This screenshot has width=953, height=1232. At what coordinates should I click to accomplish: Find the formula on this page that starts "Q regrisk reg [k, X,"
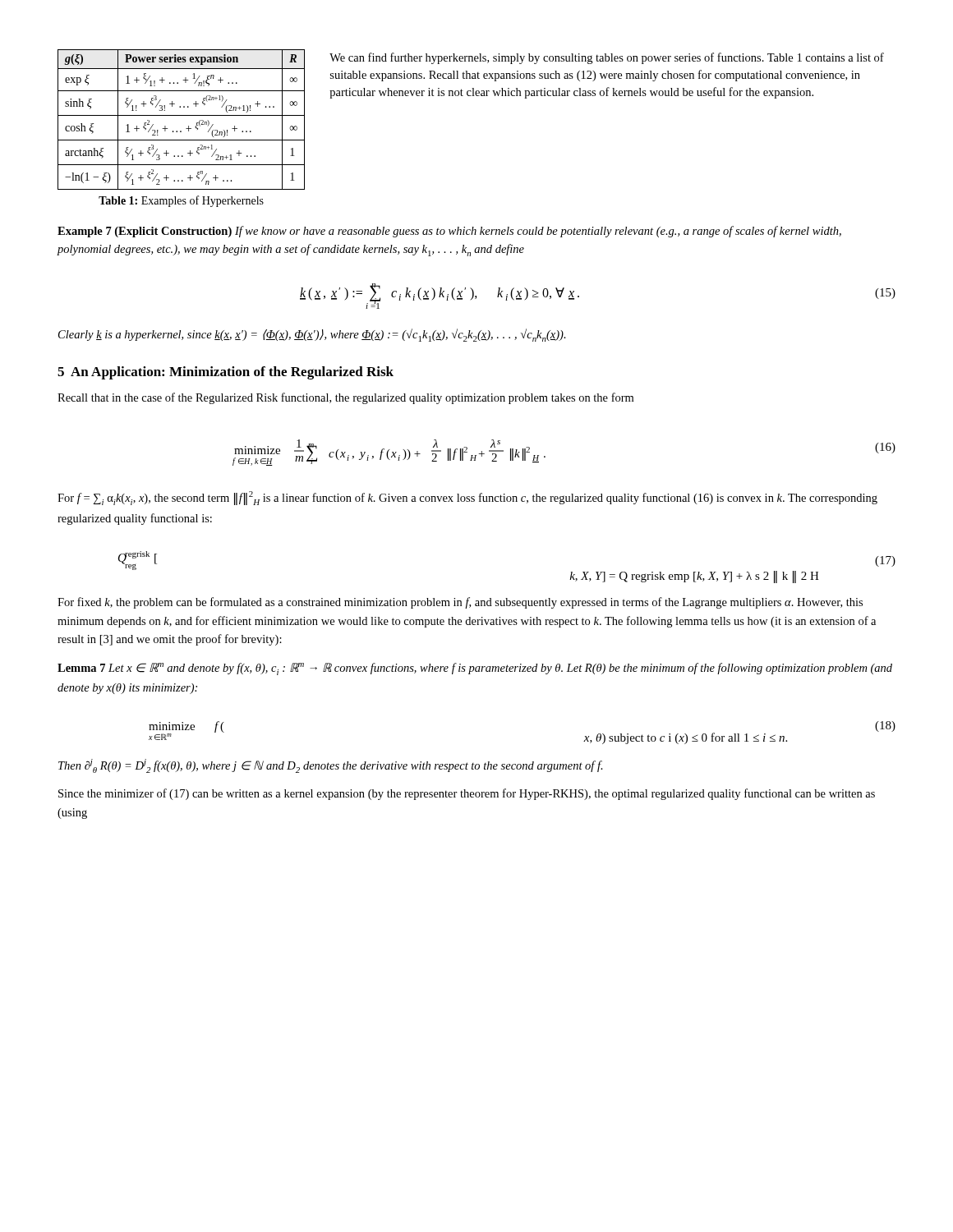[x=136, y=568]
